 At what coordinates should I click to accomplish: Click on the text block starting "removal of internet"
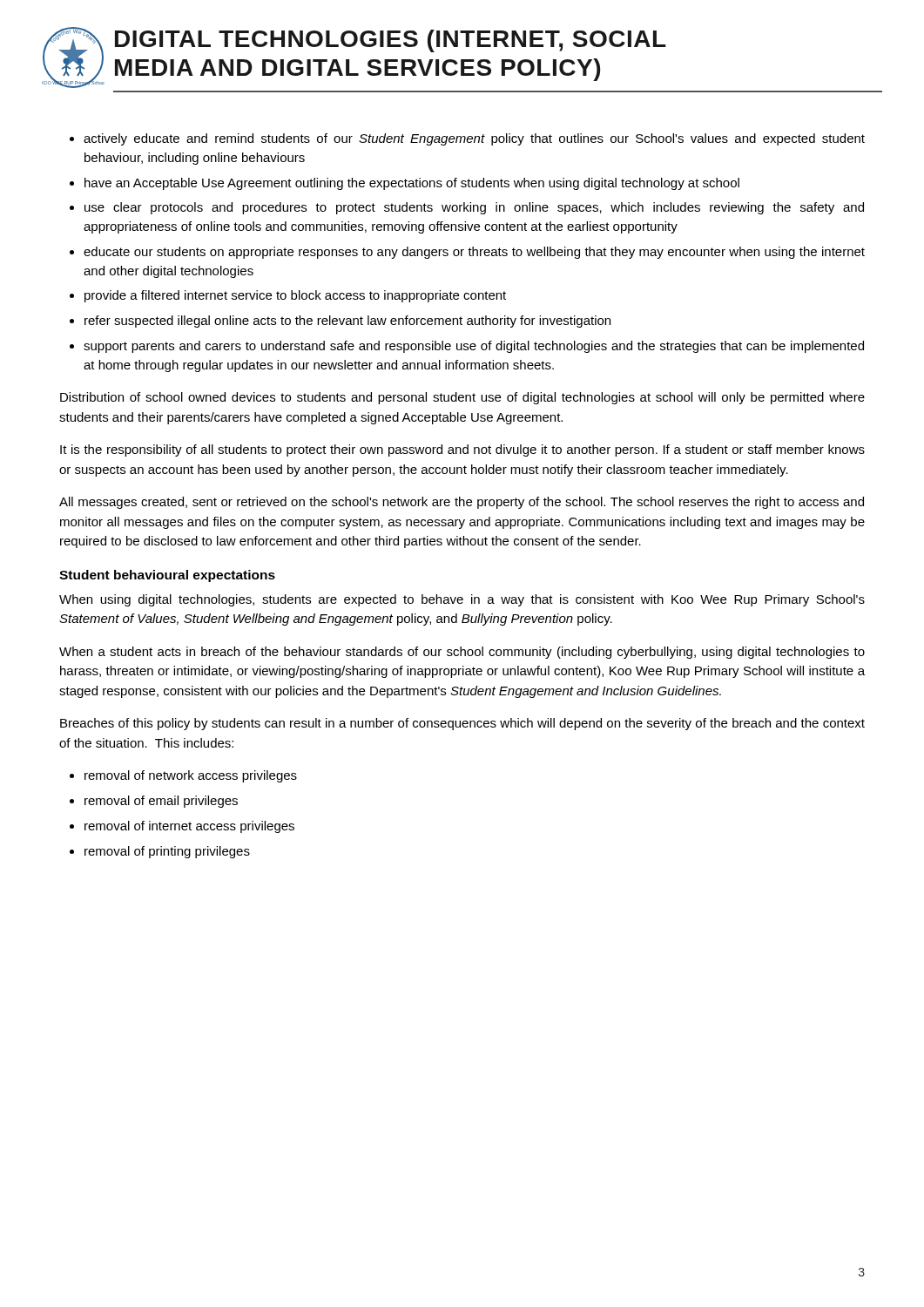189,825
